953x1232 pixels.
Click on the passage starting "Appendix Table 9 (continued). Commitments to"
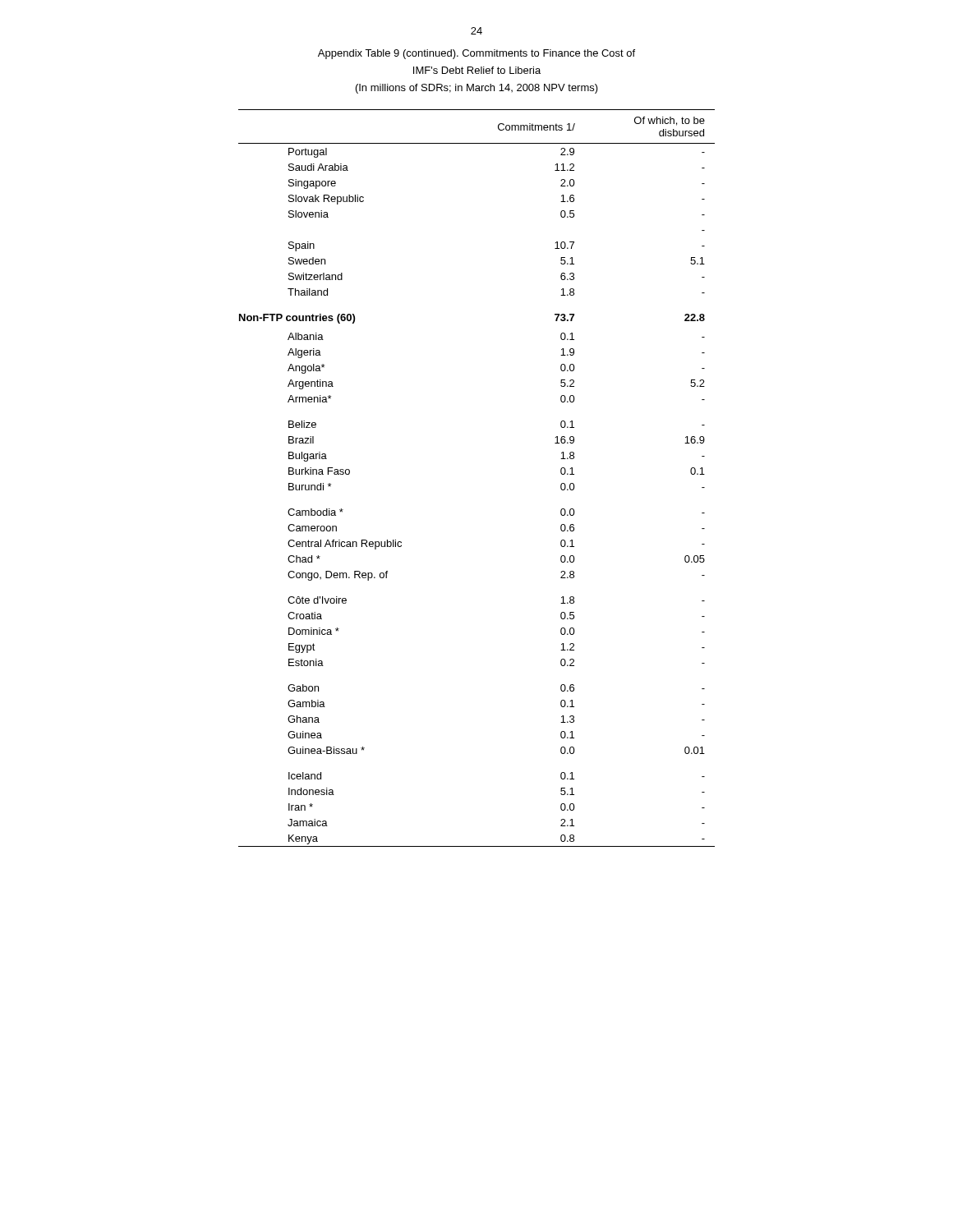coord(476,70)
